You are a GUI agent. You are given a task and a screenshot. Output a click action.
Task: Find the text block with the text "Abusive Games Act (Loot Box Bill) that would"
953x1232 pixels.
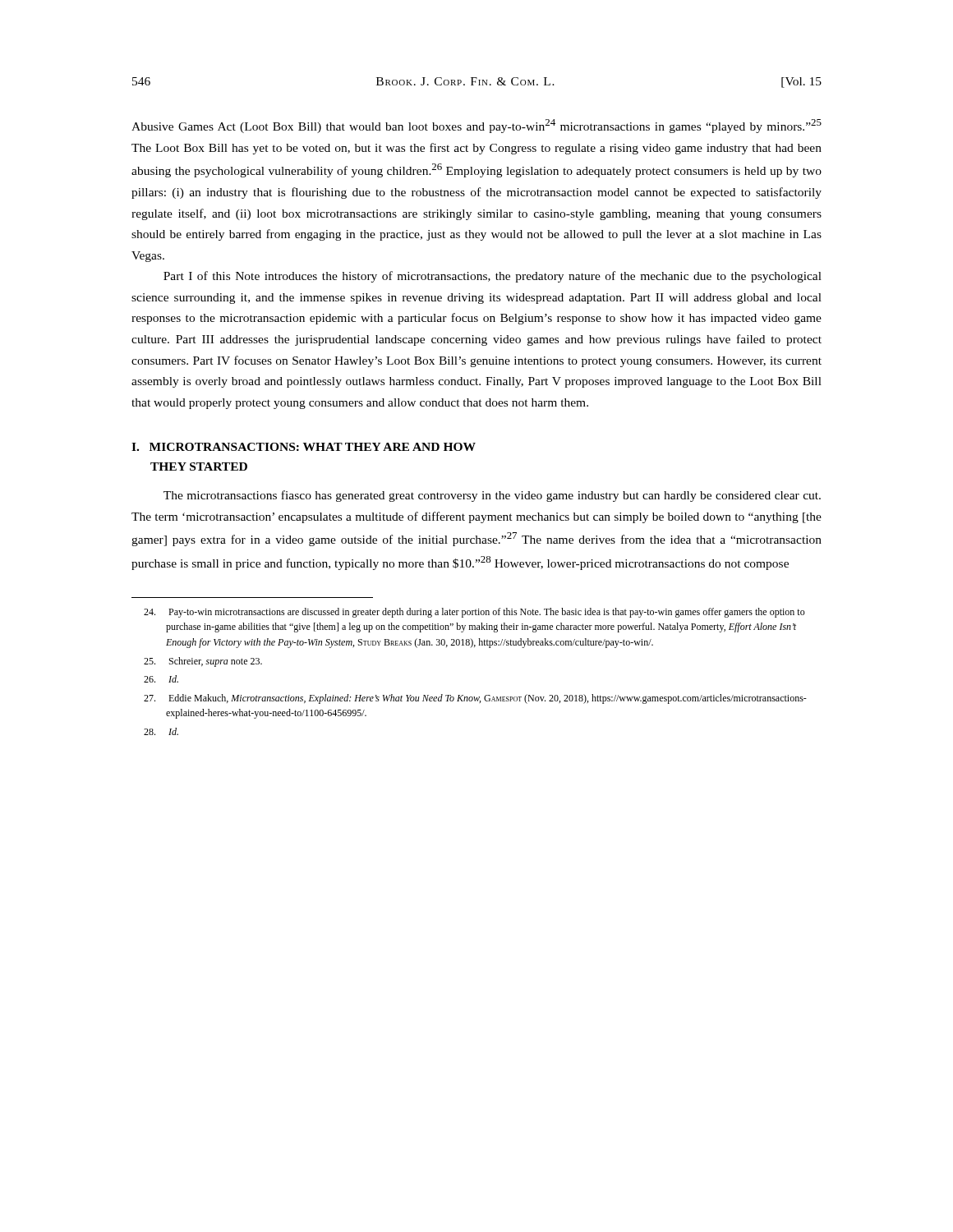pos(476,189)
